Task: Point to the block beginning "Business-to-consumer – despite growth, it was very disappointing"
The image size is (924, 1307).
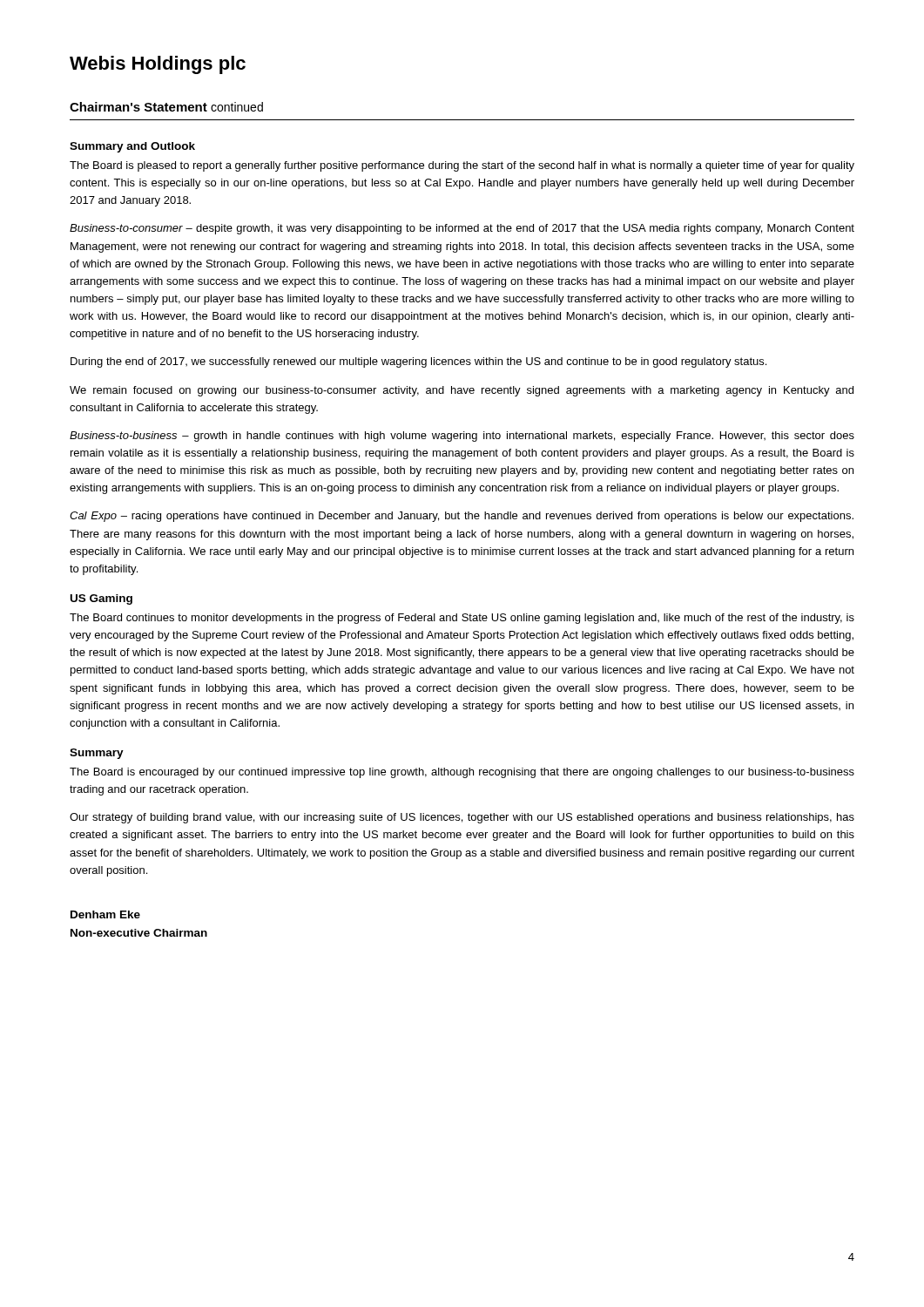Action: 462,281
